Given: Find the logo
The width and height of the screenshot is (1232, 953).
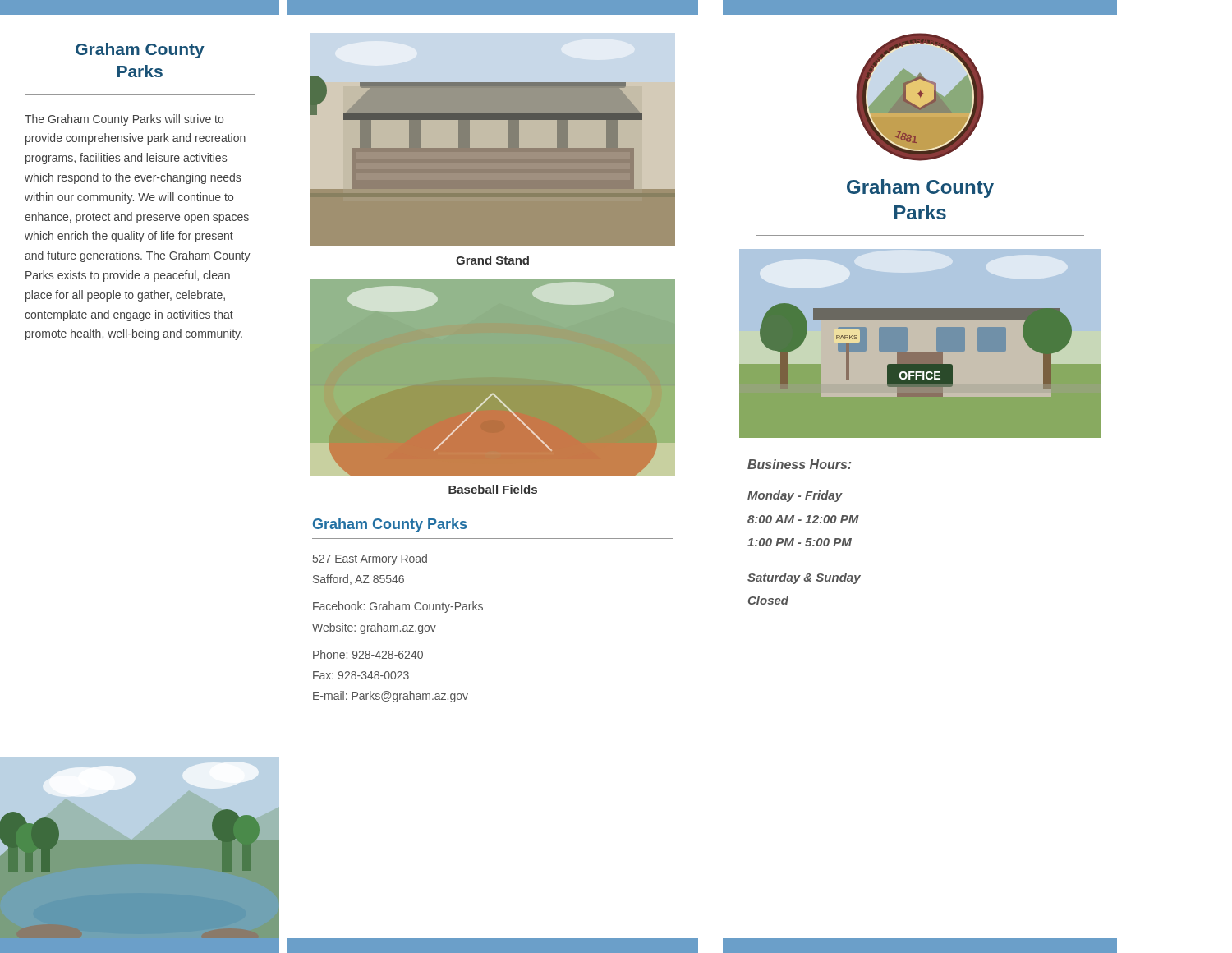Looking at the screenshot, I should tap(920, 91).
